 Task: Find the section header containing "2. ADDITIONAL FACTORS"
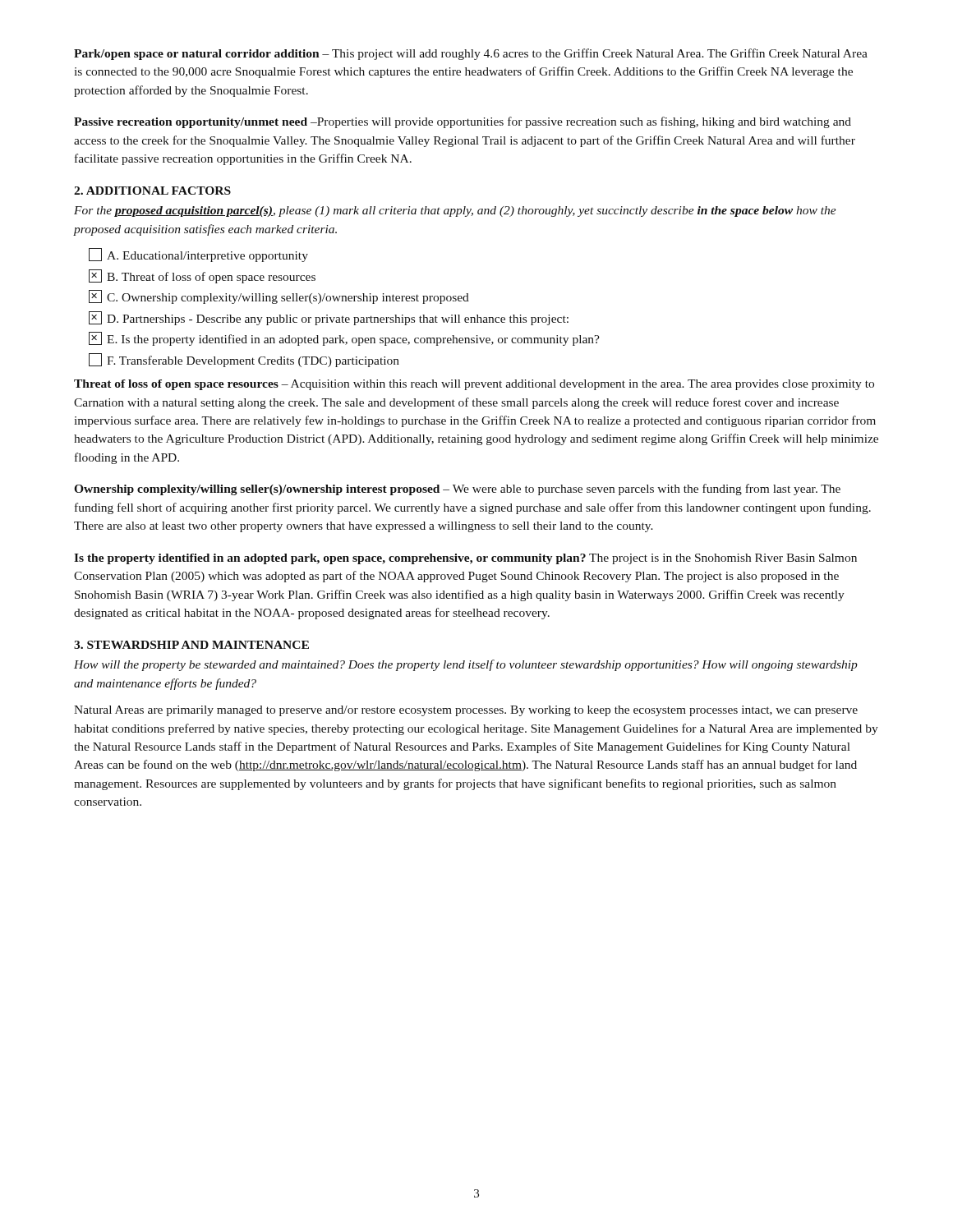click(x=152, y=190)
